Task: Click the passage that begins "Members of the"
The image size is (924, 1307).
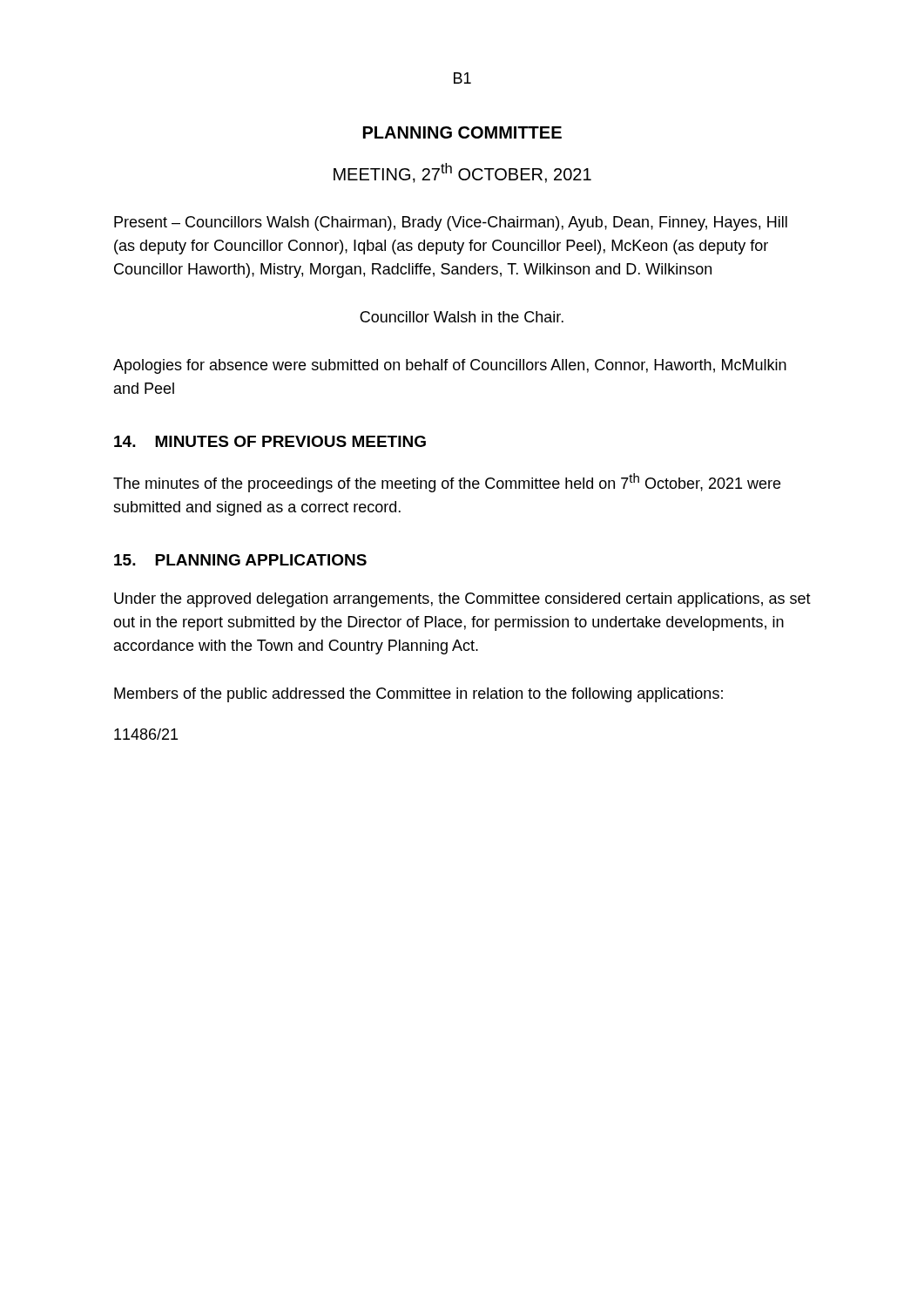Action: [x=419, y=693]
